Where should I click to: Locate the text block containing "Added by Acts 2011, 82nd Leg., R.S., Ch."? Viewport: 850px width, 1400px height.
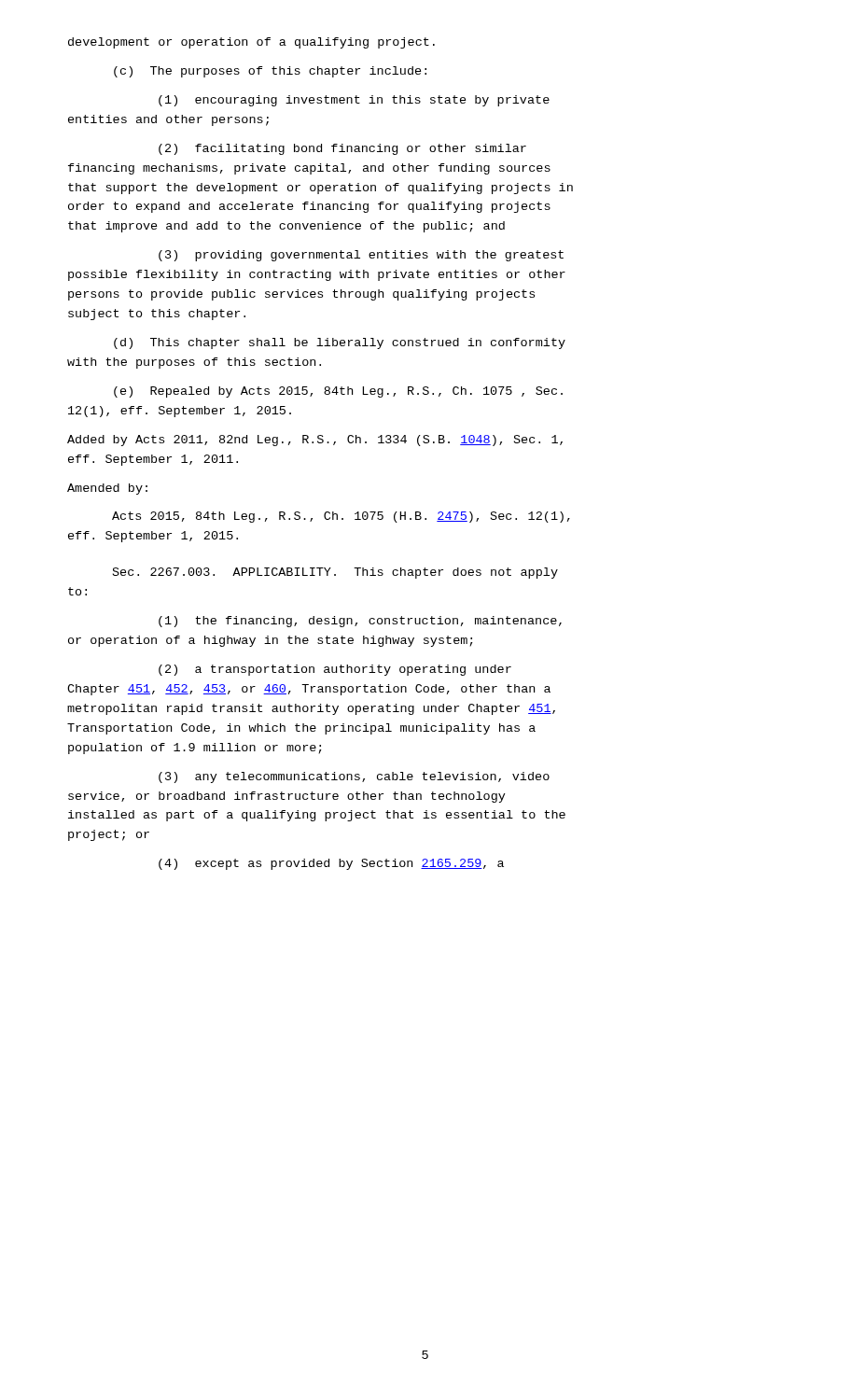click(425, 450)
